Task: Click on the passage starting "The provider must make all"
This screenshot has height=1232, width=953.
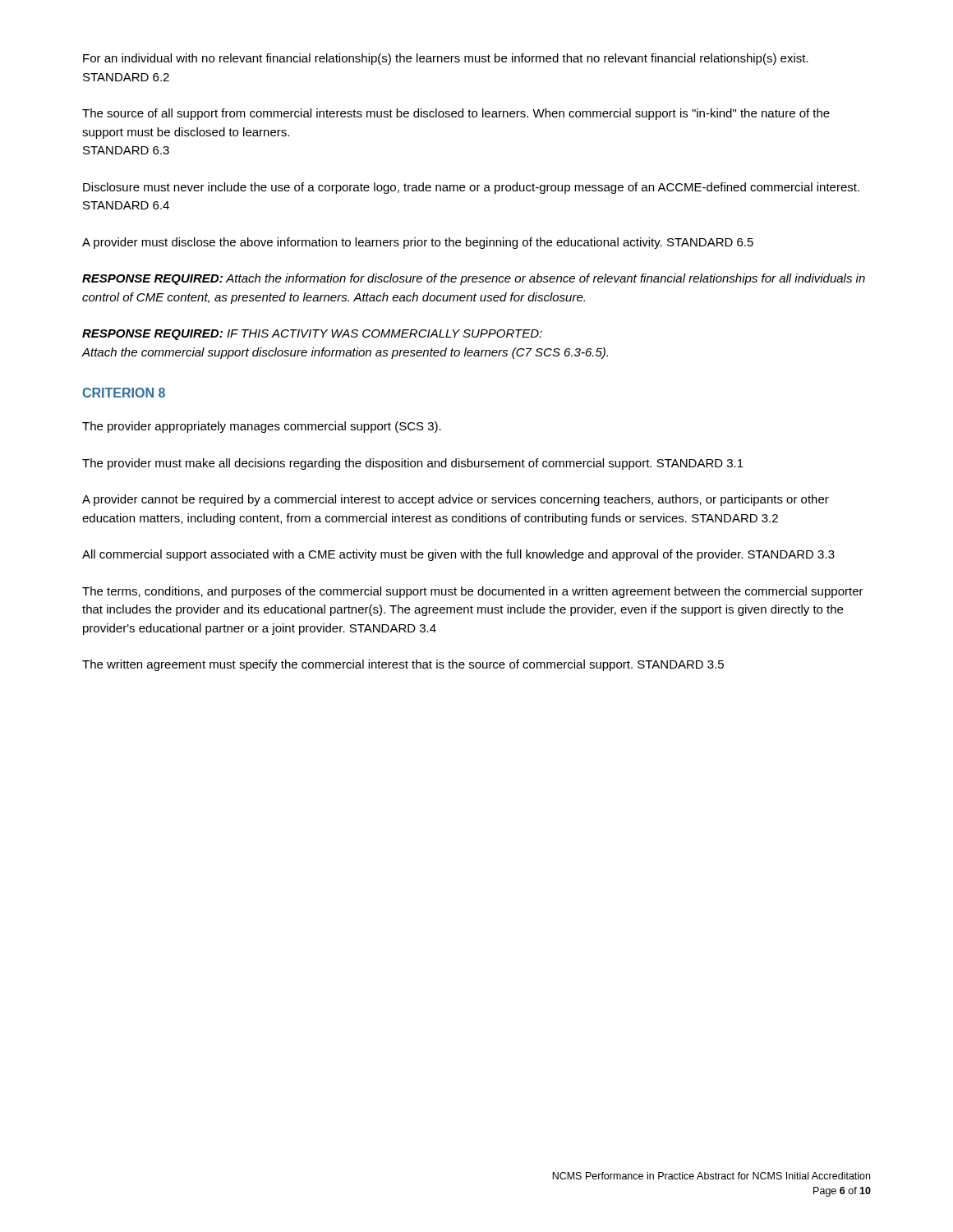Action: (x=413, y=462)
